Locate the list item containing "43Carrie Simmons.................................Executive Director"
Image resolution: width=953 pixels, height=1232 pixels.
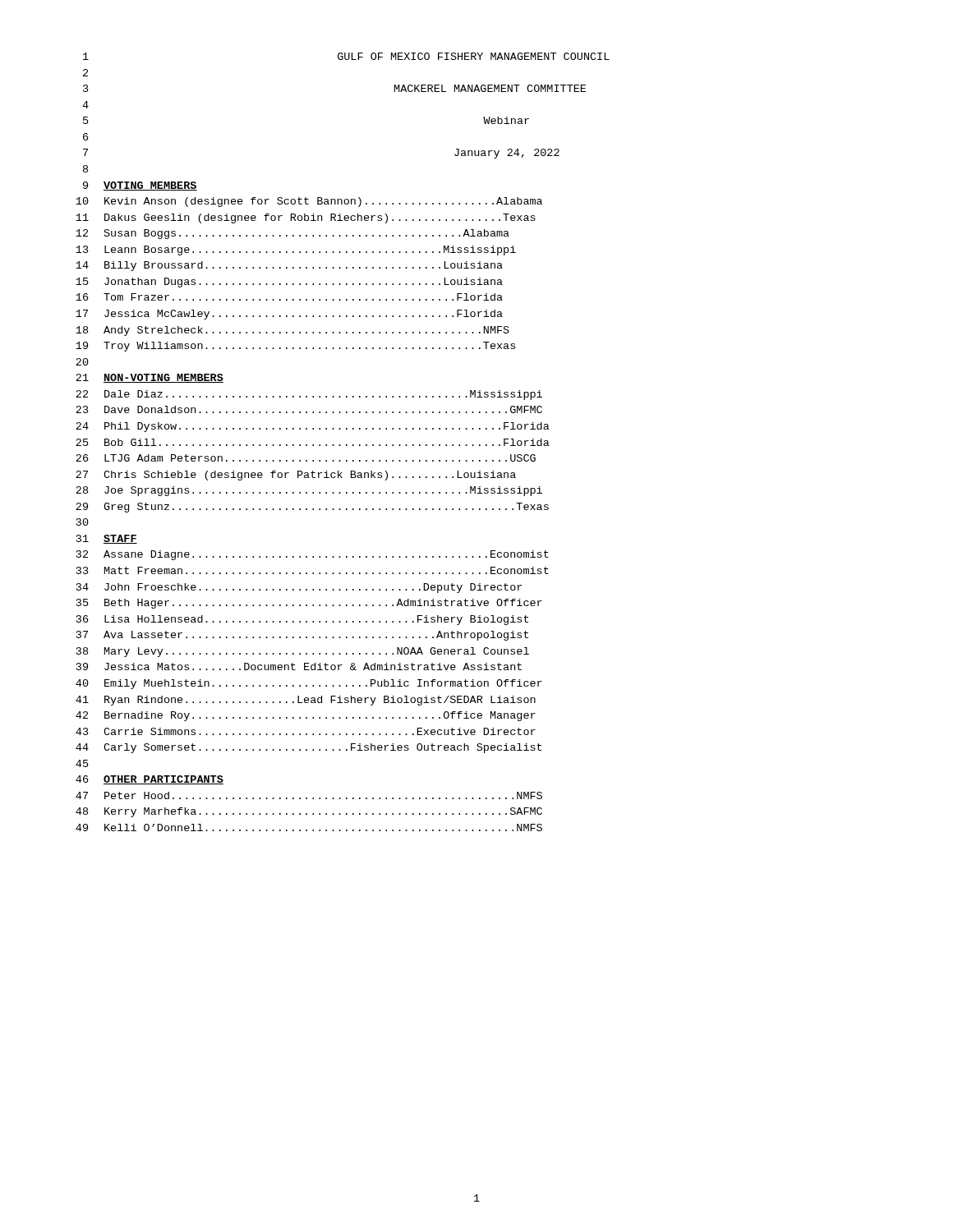pyautogui.click(x=301, y=732)
